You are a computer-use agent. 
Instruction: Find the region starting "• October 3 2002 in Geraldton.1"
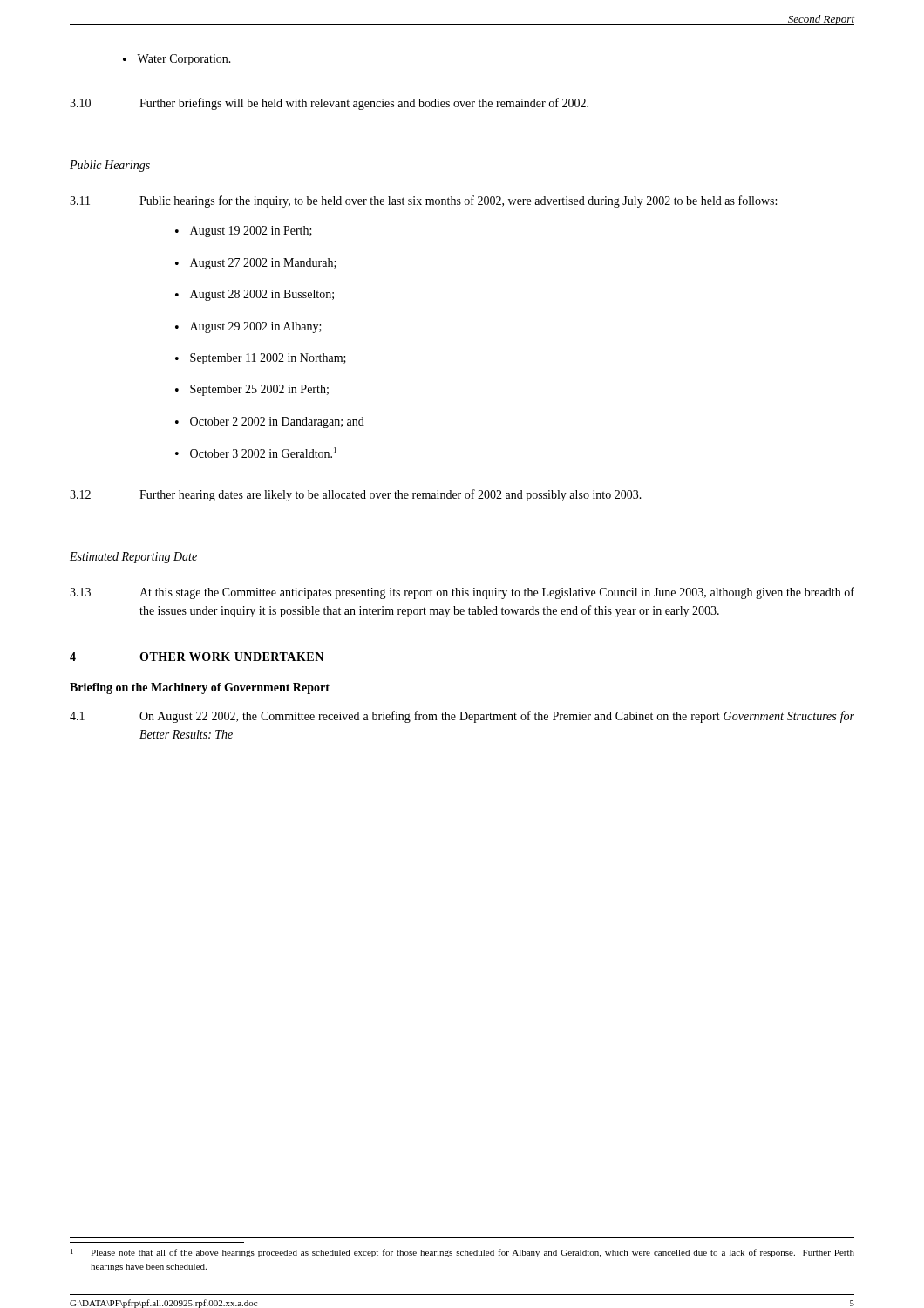(x=256, y=455)
